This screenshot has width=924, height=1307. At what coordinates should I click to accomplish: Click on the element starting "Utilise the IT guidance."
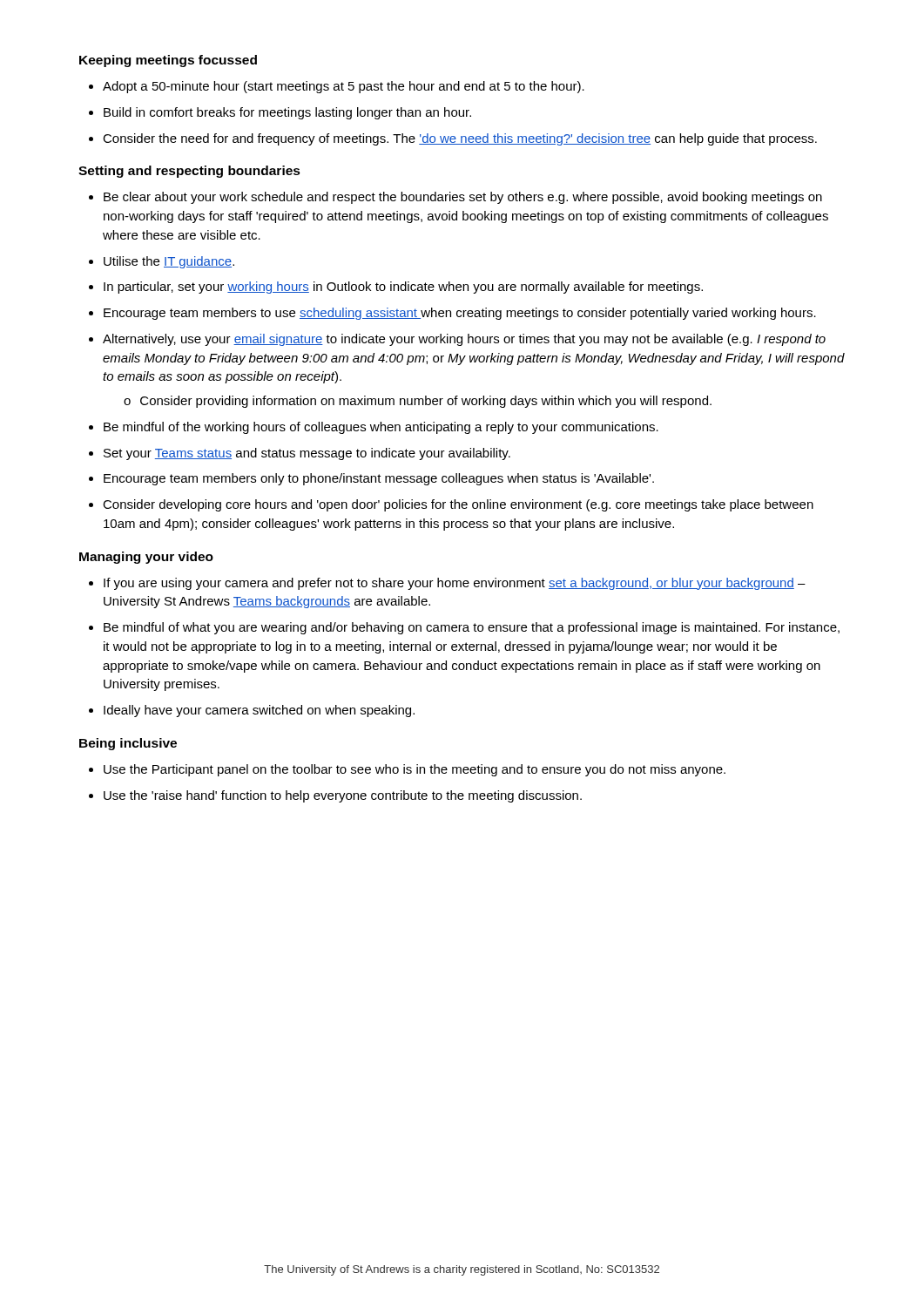[x=169, y=261]
